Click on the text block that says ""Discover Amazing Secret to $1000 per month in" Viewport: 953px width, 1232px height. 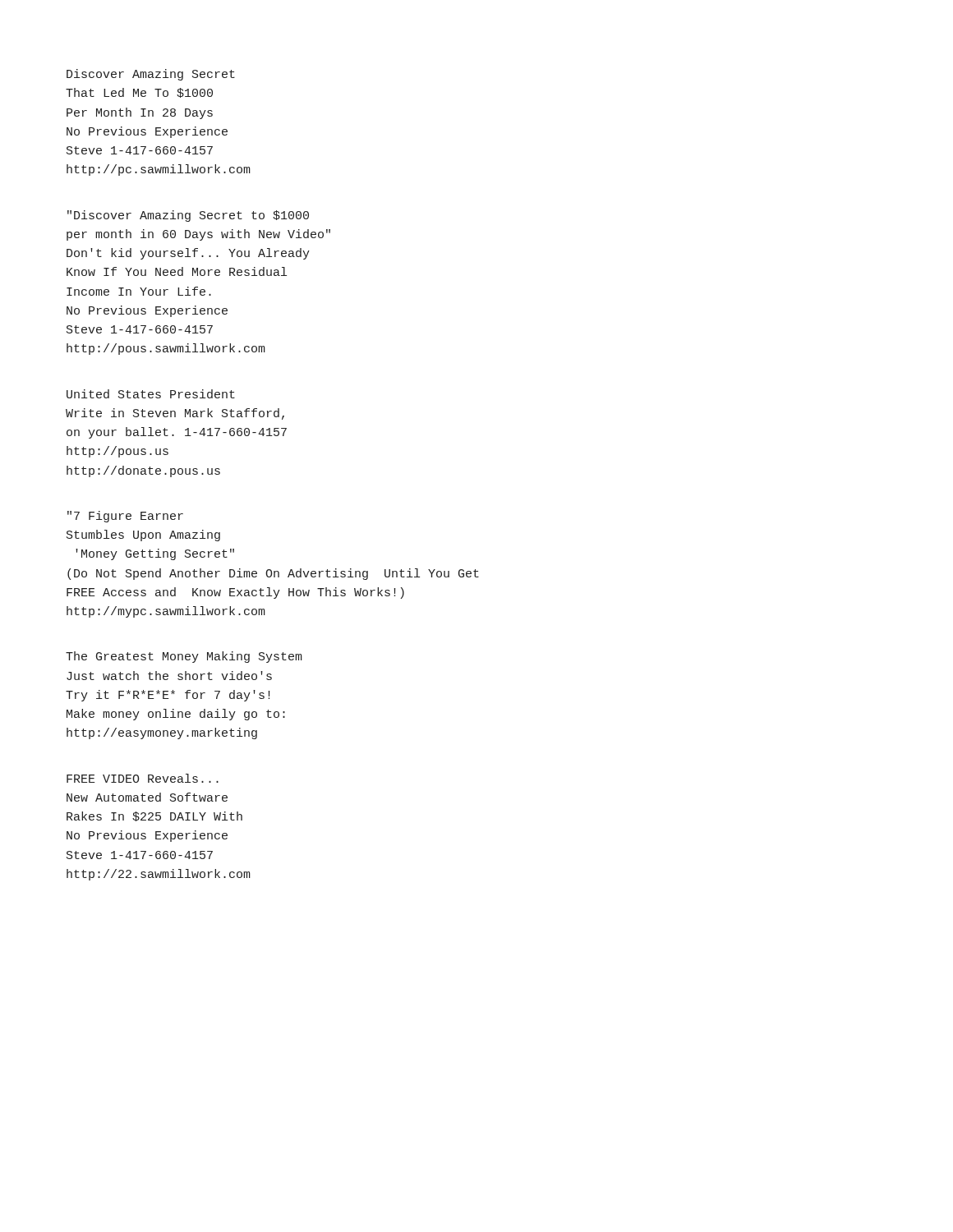199,283
